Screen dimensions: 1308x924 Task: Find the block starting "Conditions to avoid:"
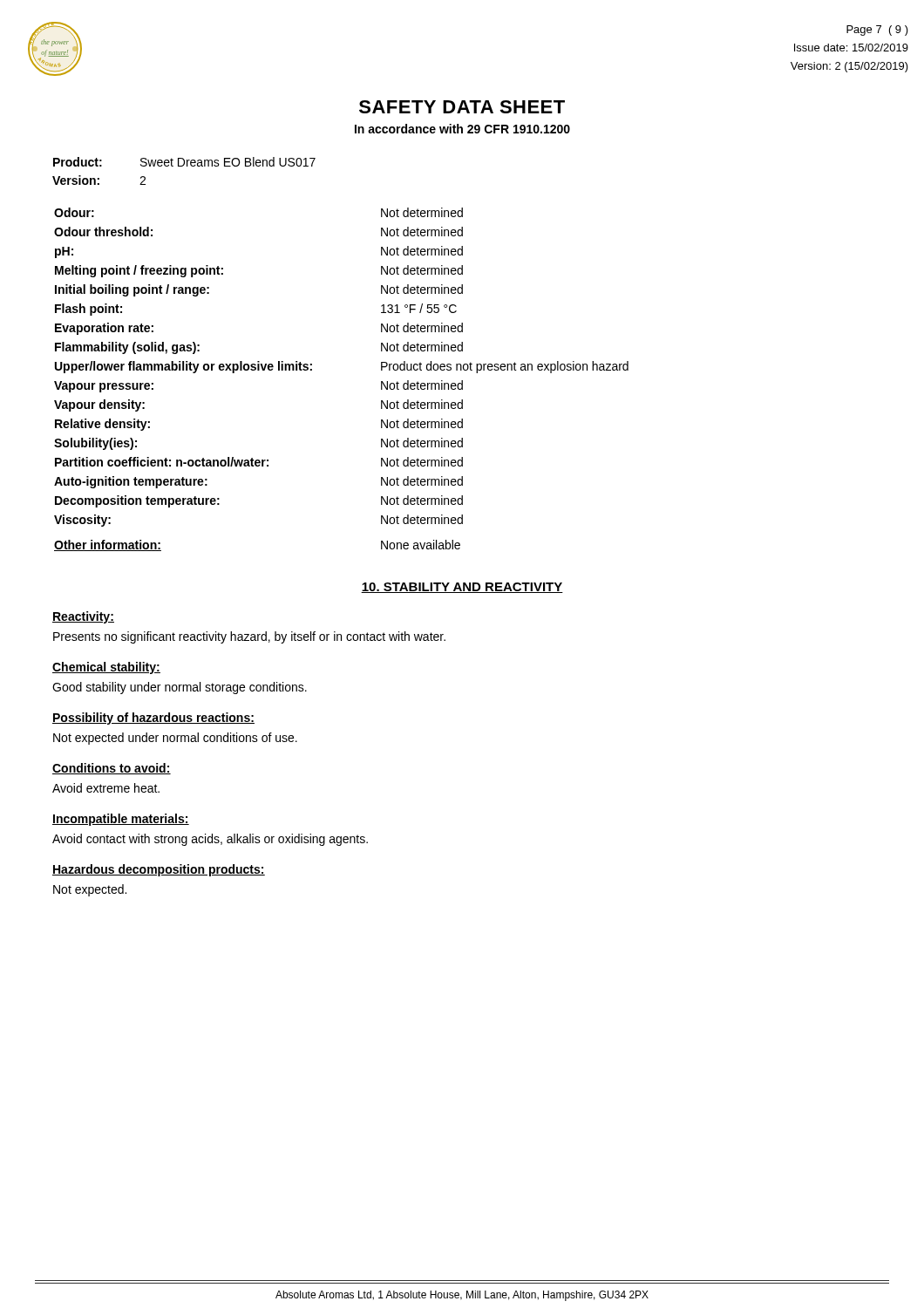point(111,768)
